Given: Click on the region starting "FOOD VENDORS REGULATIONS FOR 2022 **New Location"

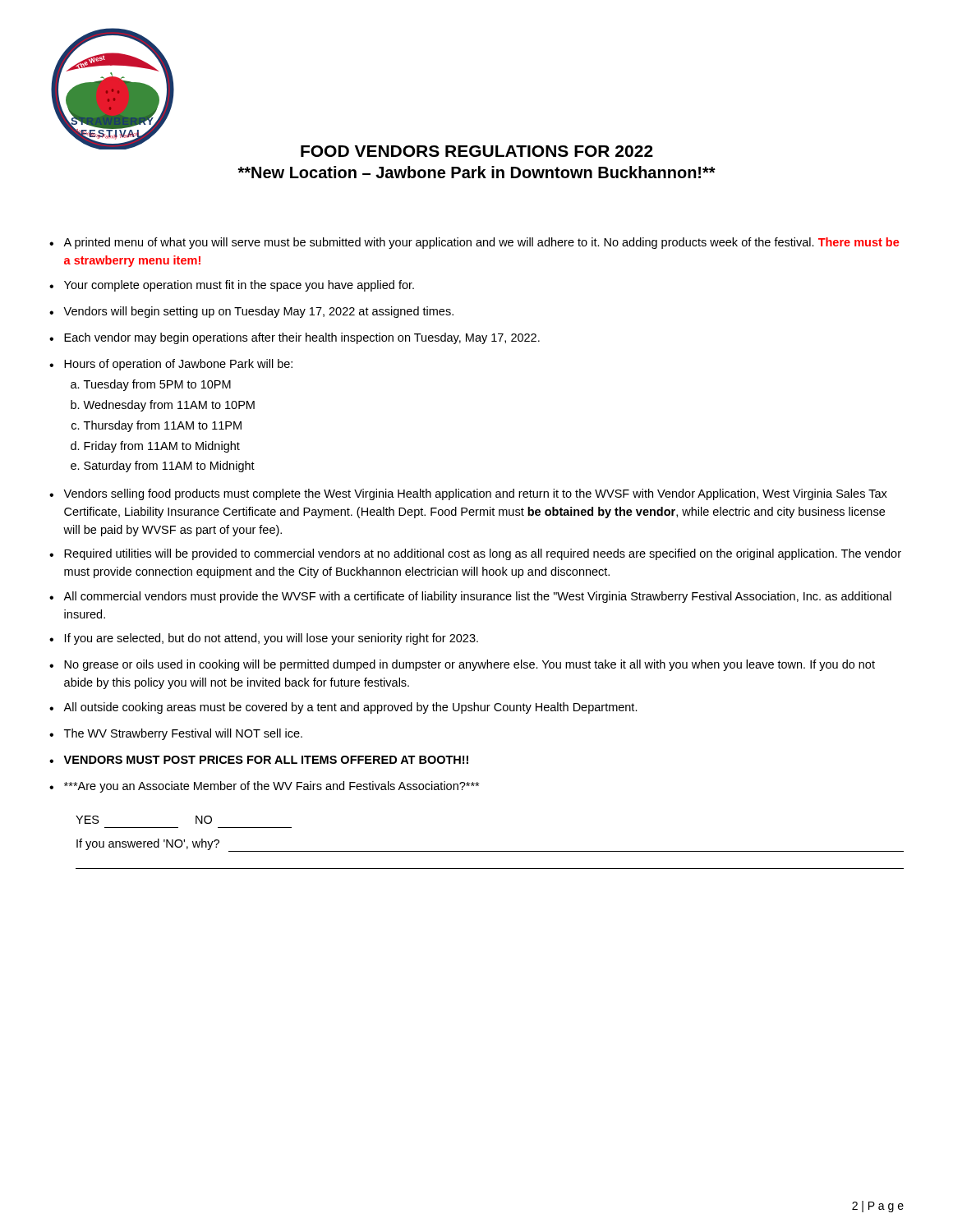Looking at the screenshot, I should click(x=476, y=162).
